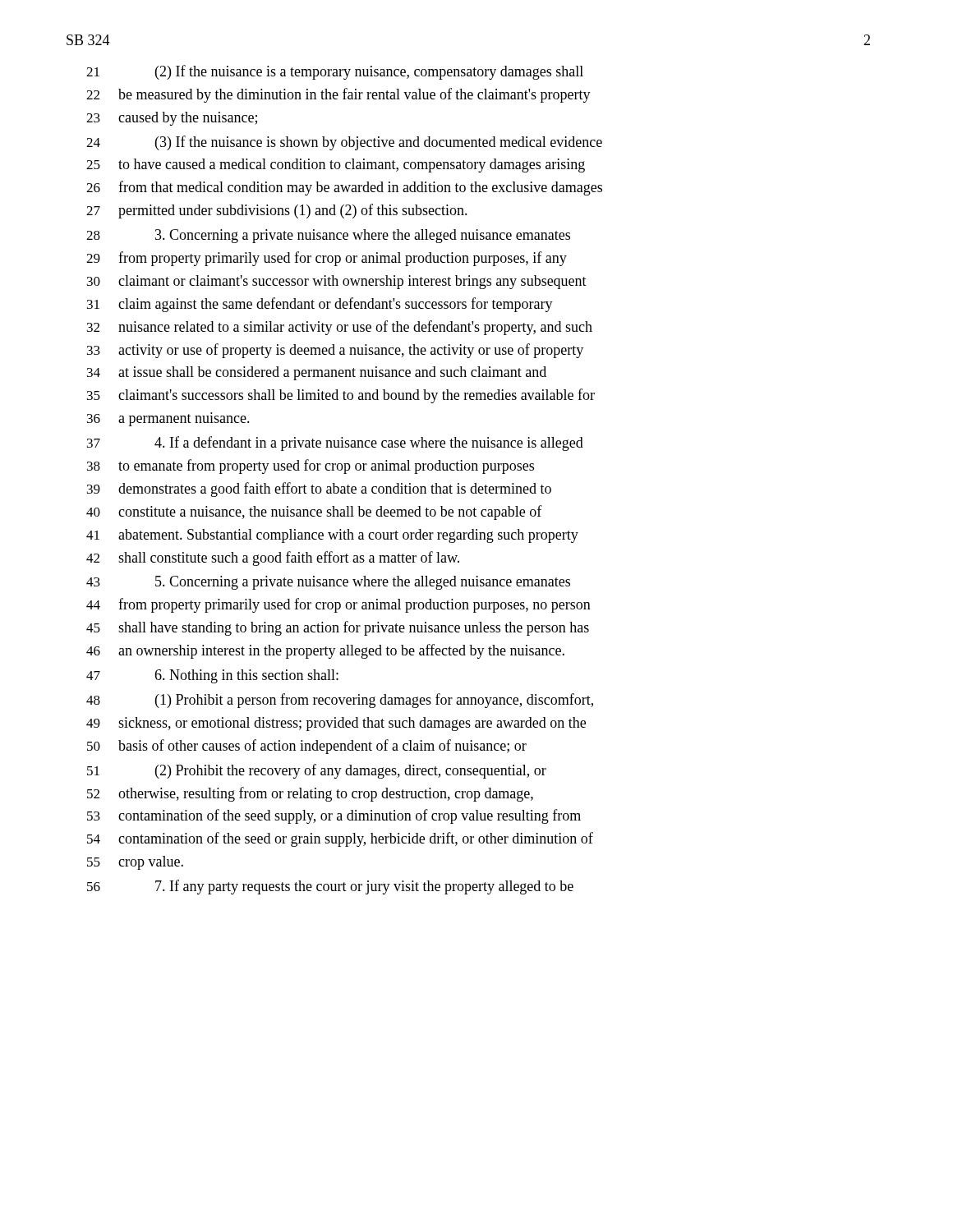953x1232 pixels.
Task: Locate the block of text that opens with "43 5. Concerning a"
Action: (x=468, y=583)
